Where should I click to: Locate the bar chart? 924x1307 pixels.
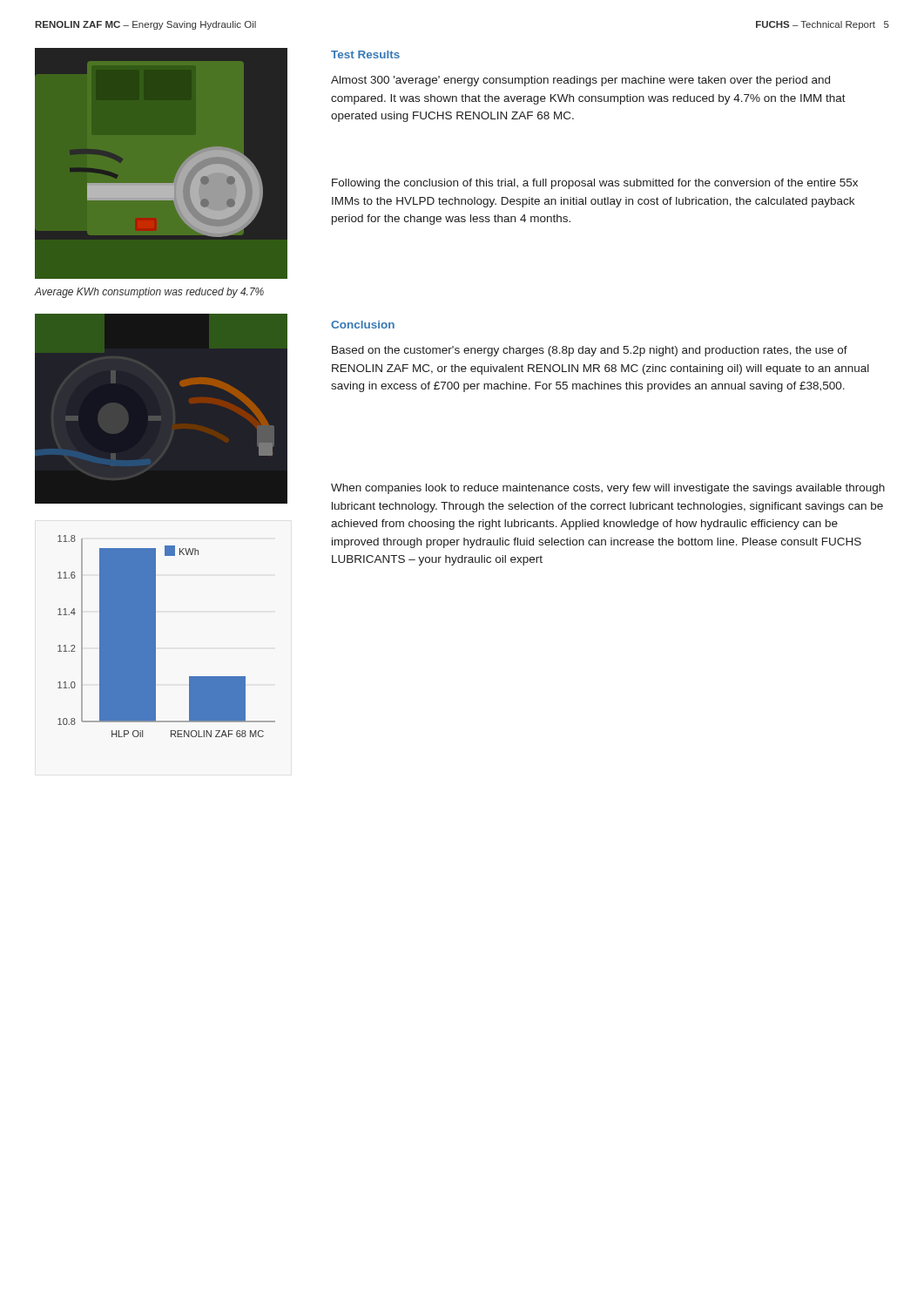[163, 648]
